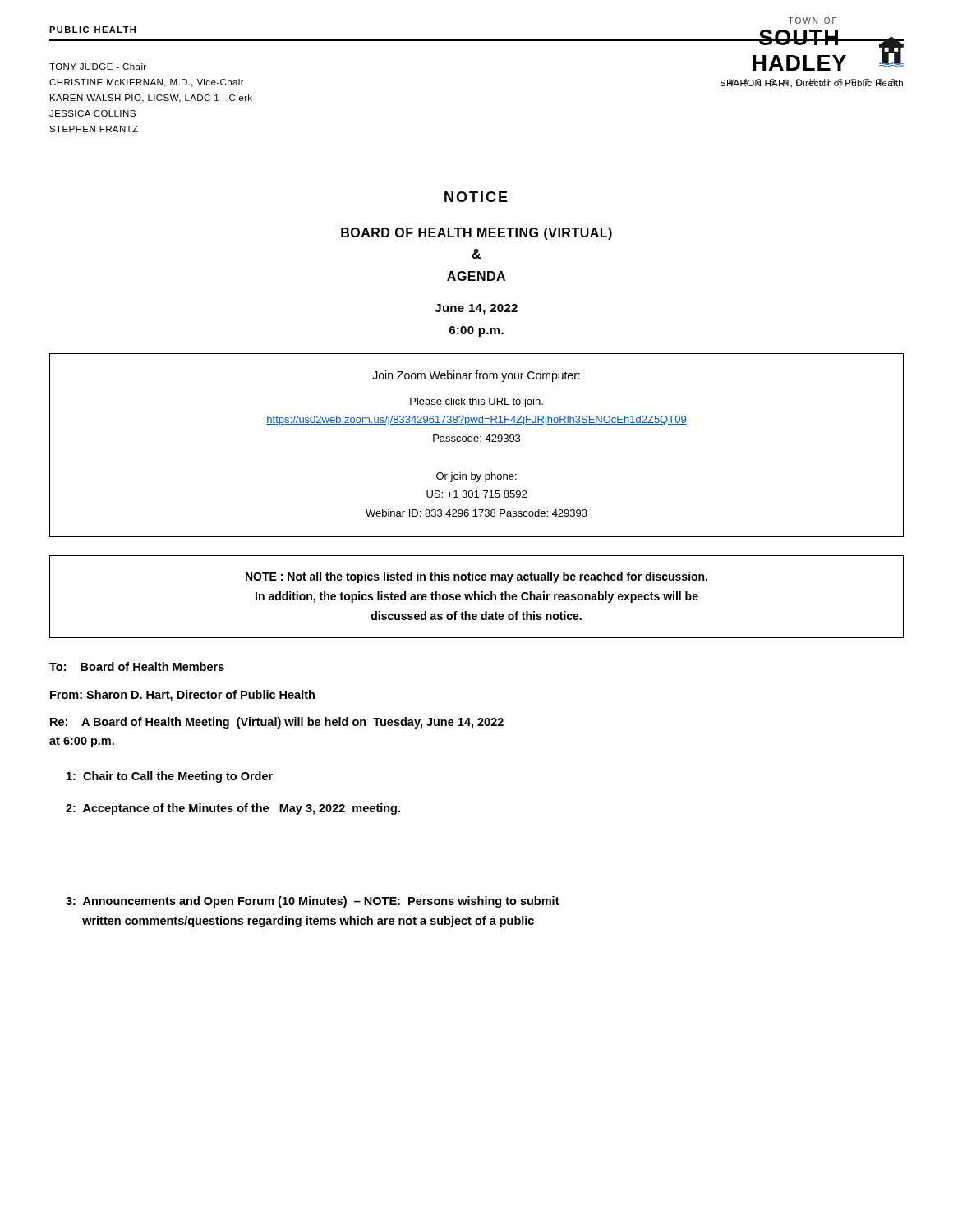Click the passage that begins "1: Chair to Call the"

click(x=169, y=776)
